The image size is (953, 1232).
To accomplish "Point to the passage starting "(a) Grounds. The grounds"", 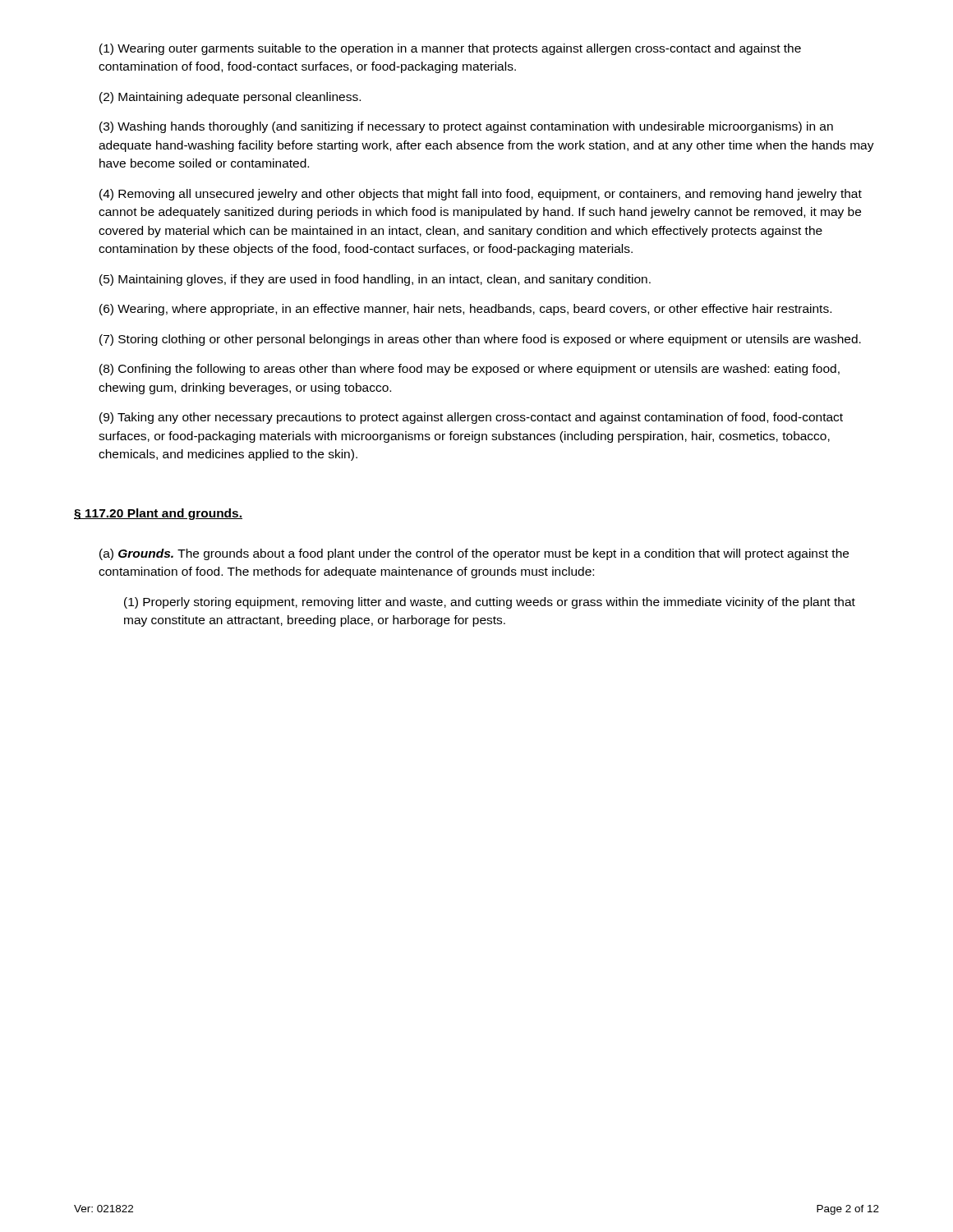I will coord(474,562).
